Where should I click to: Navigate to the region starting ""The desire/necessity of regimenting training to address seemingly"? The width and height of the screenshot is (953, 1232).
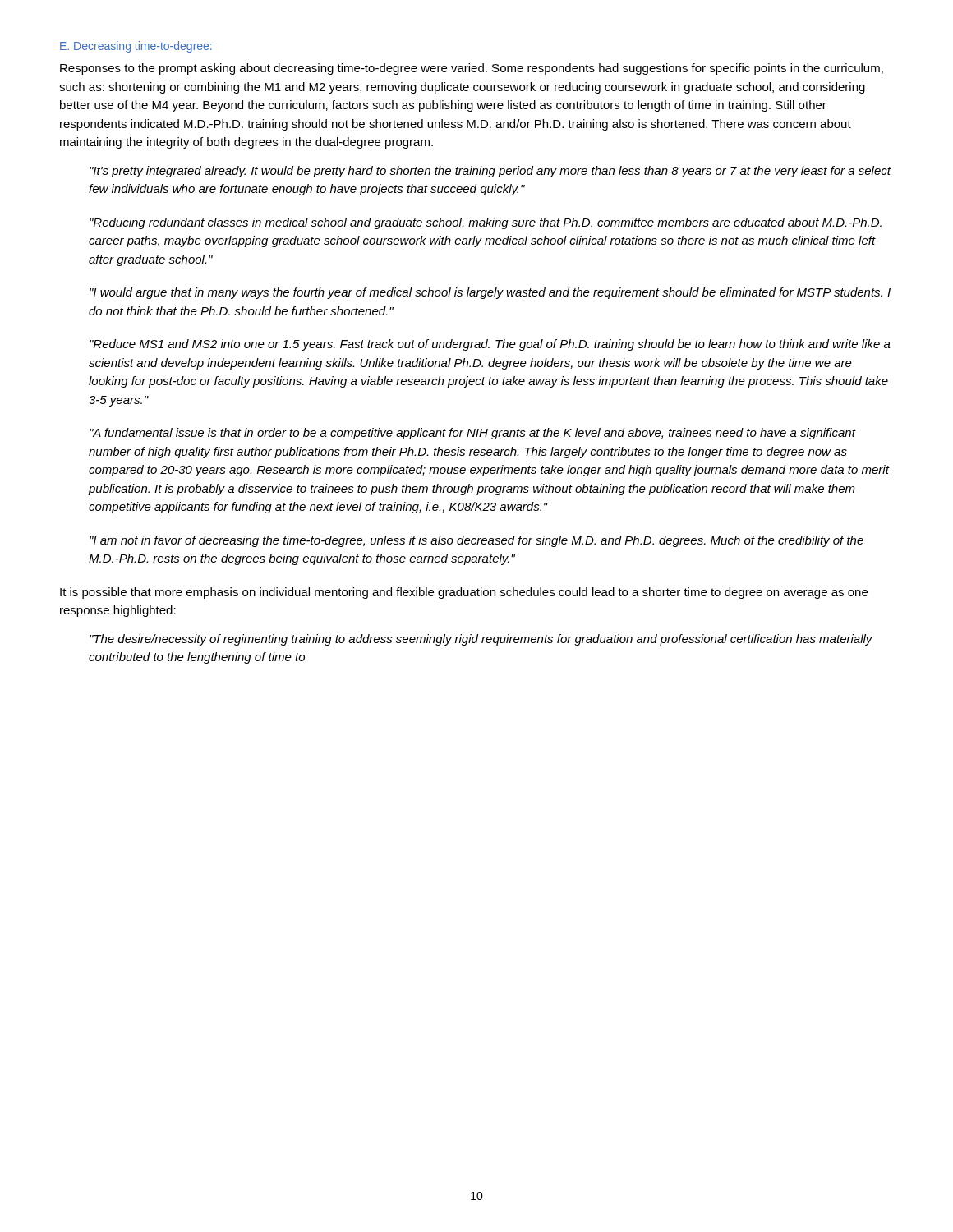coord(480,647)
